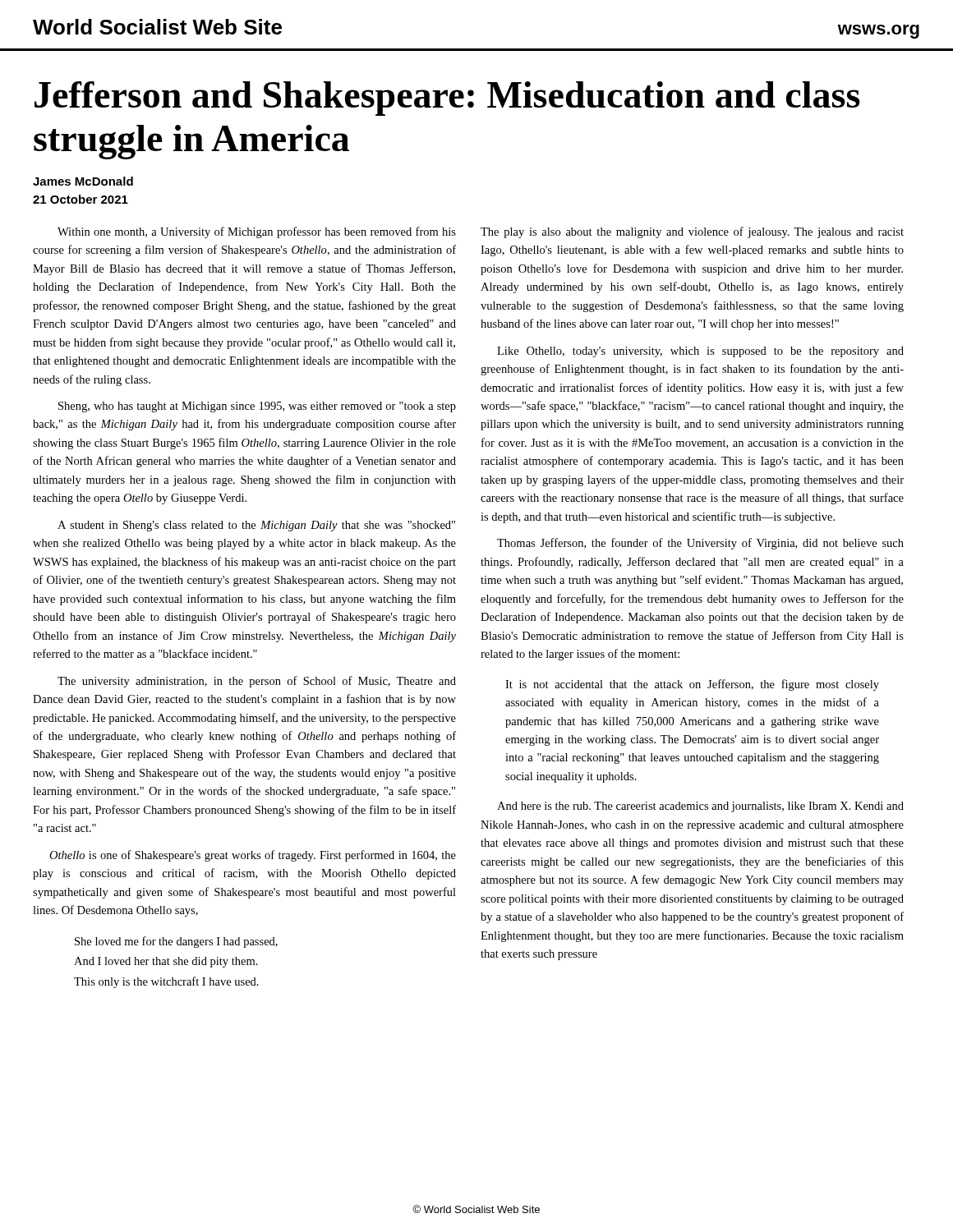953x1232 pixels.
Task: Click on the text block containing "Othello is one of Shakespeare's great"
Action: (244, 883)
